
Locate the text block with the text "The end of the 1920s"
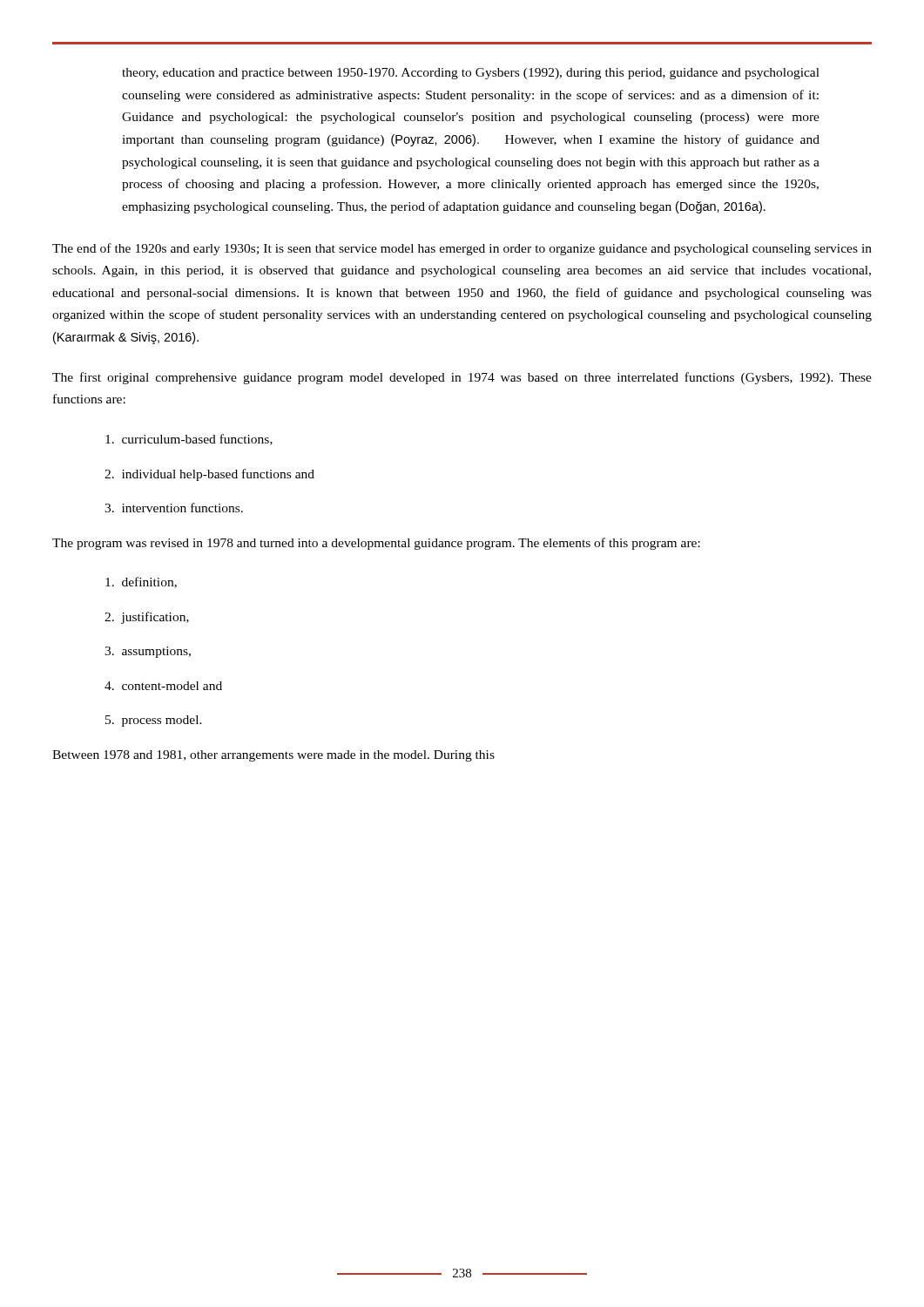[462, 292]
